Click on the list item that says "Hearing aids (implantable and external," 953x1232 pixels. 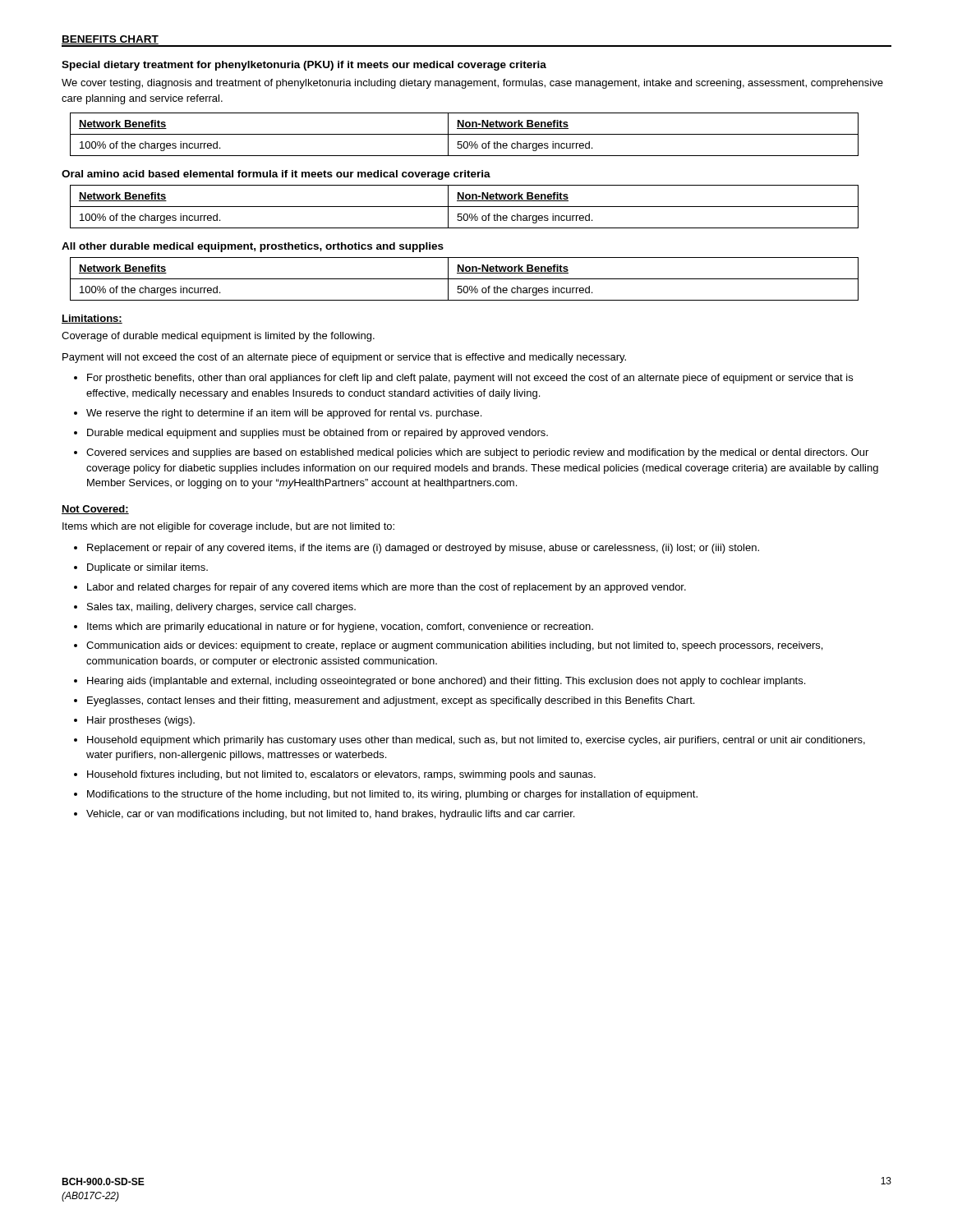coord(446,681)
